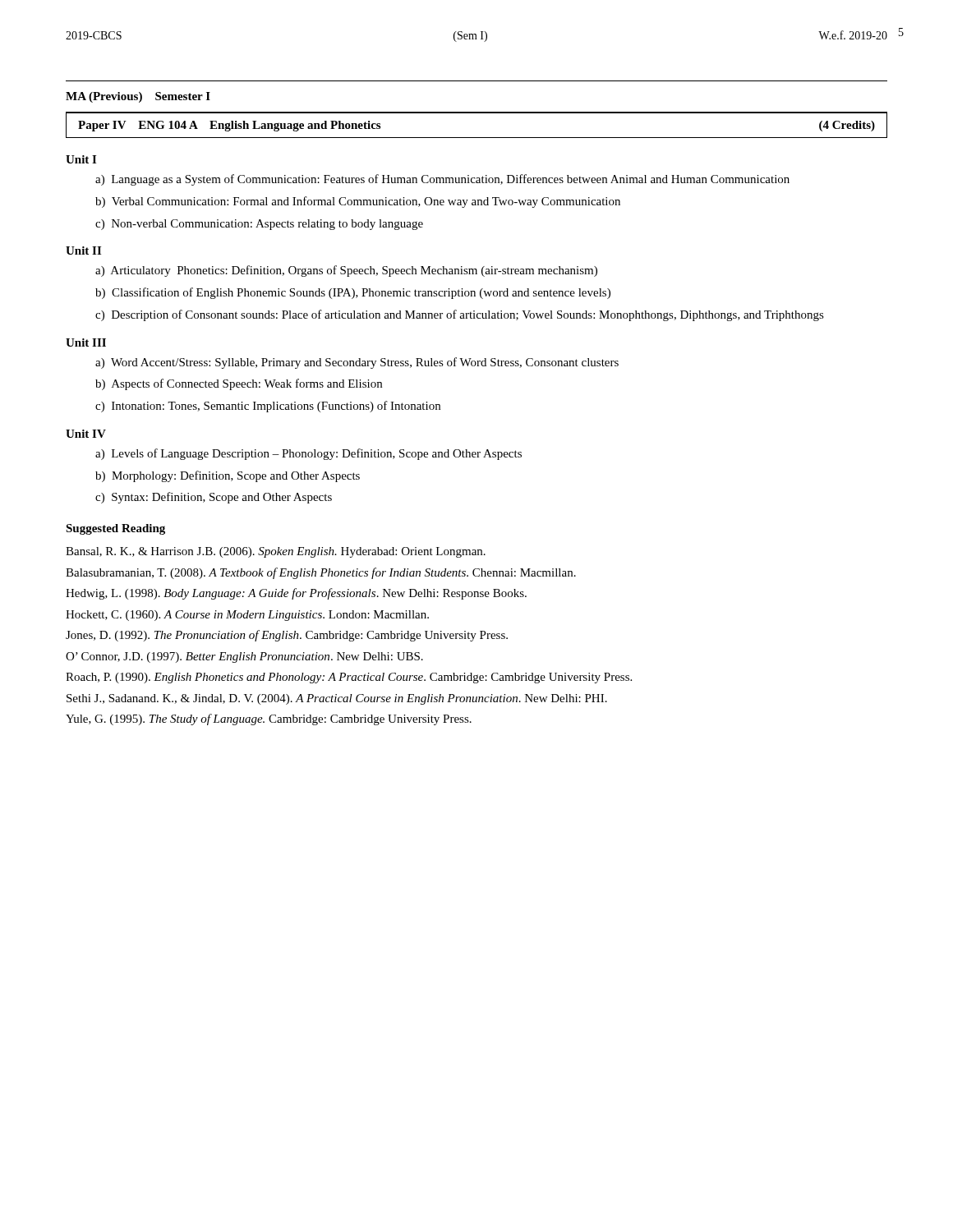Click on the list item with the text "b) Verbal Communication:"
This screenshot has width=953, height=1232.
[x=358, y=201]
